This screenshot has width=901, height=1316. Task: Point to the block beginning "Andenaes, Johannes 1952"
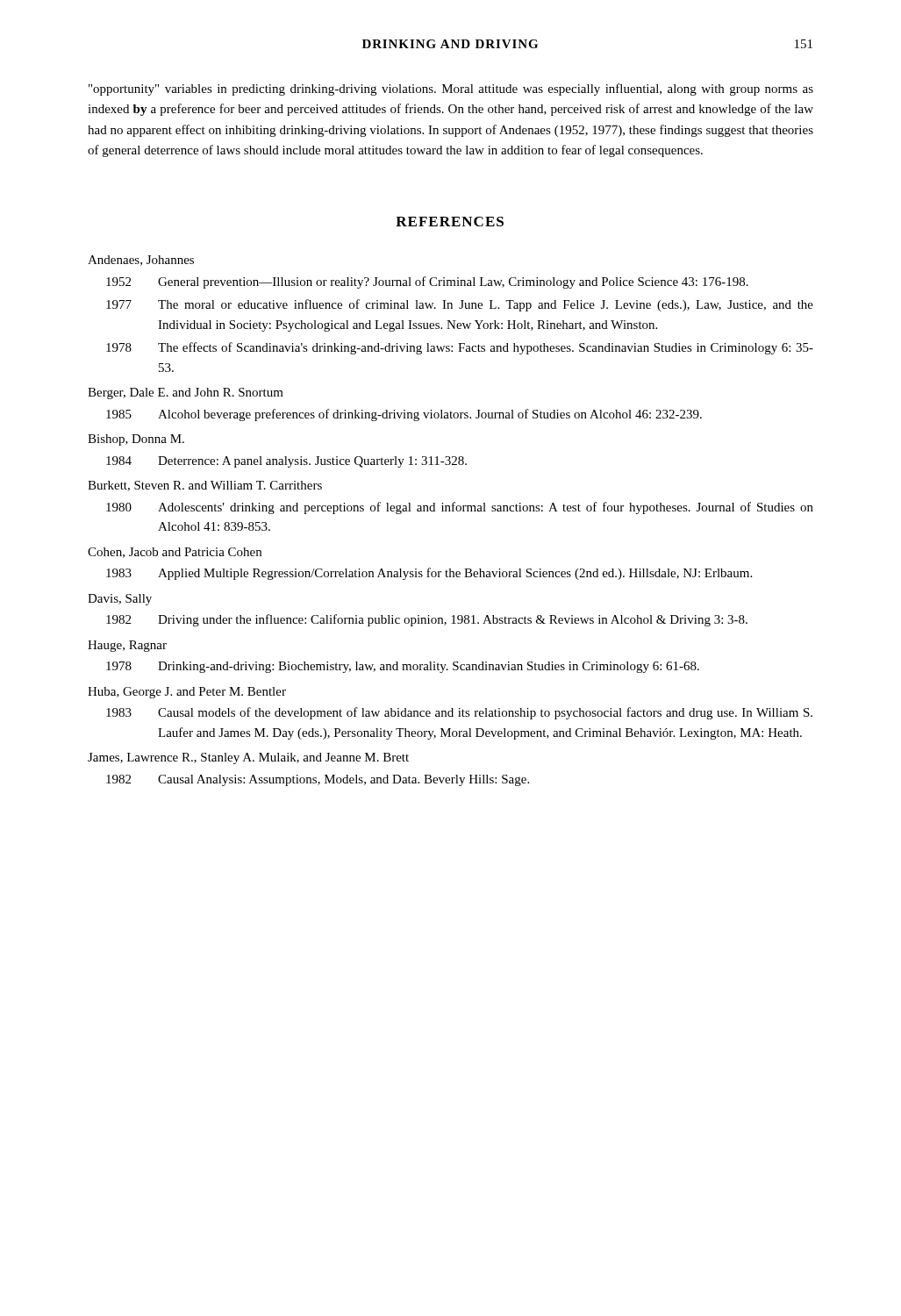click(x=450, y=314)
